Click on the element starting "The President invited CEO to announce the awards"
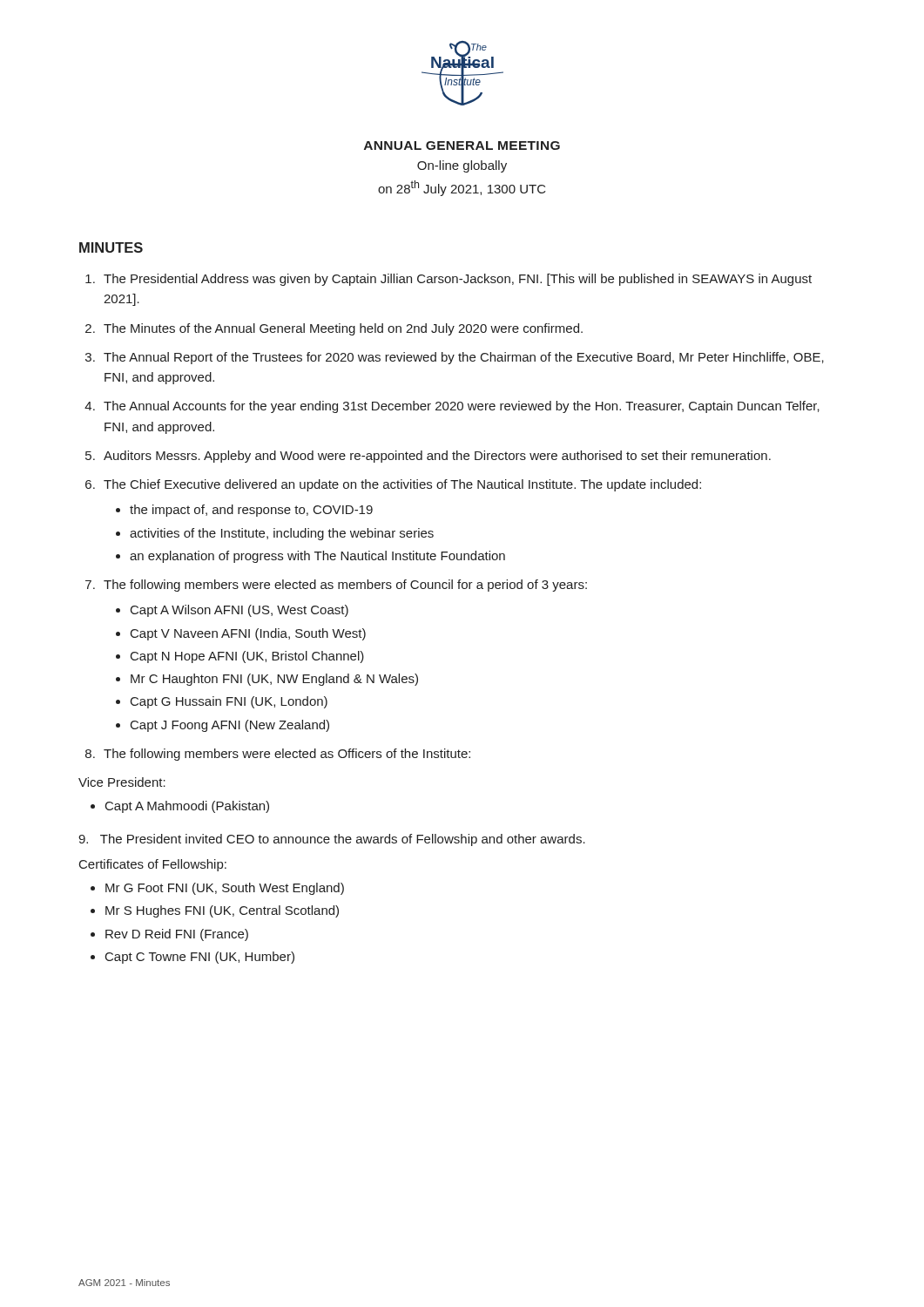924x1307 pixels. coord(332,838)
